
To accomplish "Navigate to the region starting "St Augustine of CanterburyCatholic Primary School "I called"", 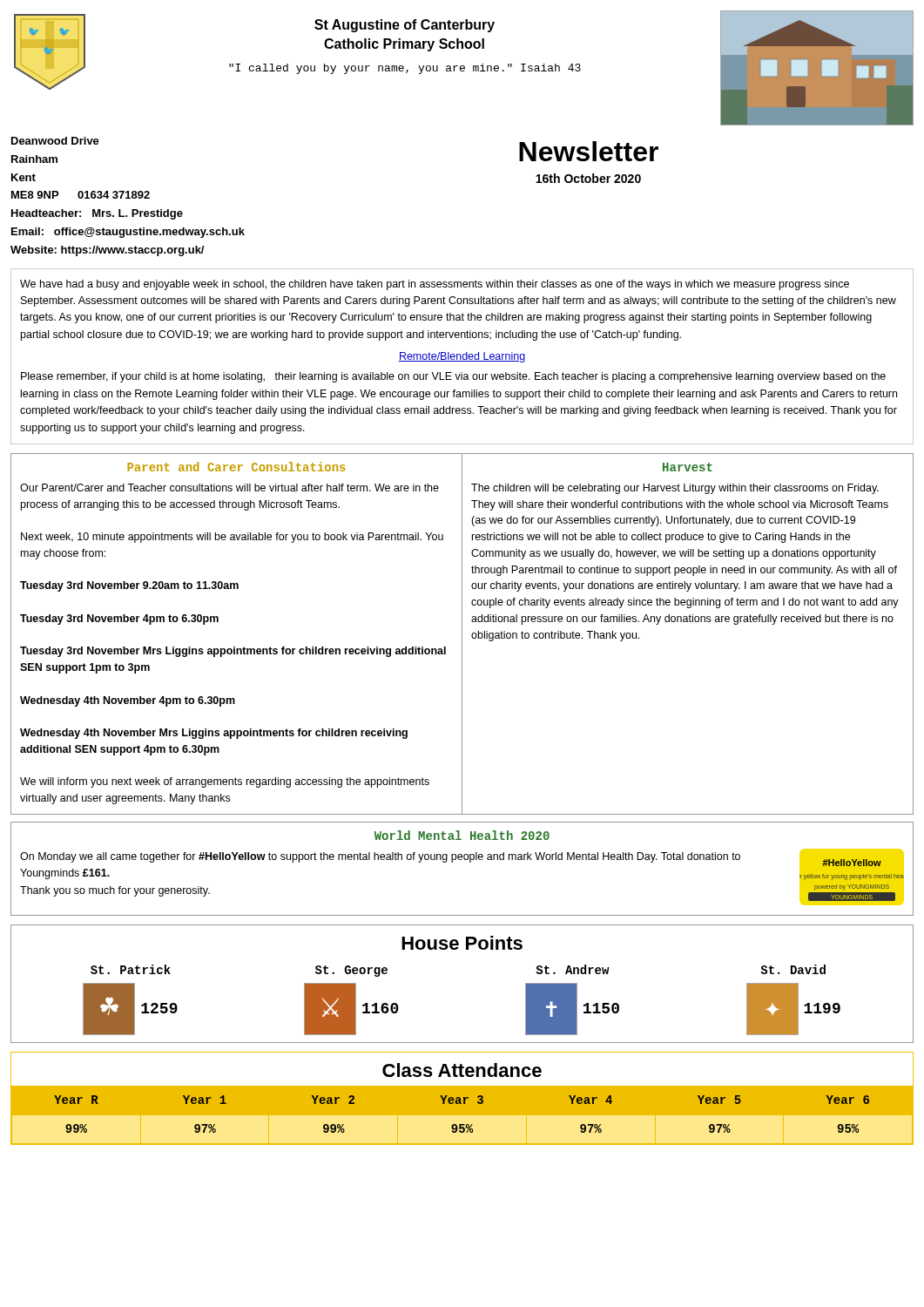I will click(405, 45).
